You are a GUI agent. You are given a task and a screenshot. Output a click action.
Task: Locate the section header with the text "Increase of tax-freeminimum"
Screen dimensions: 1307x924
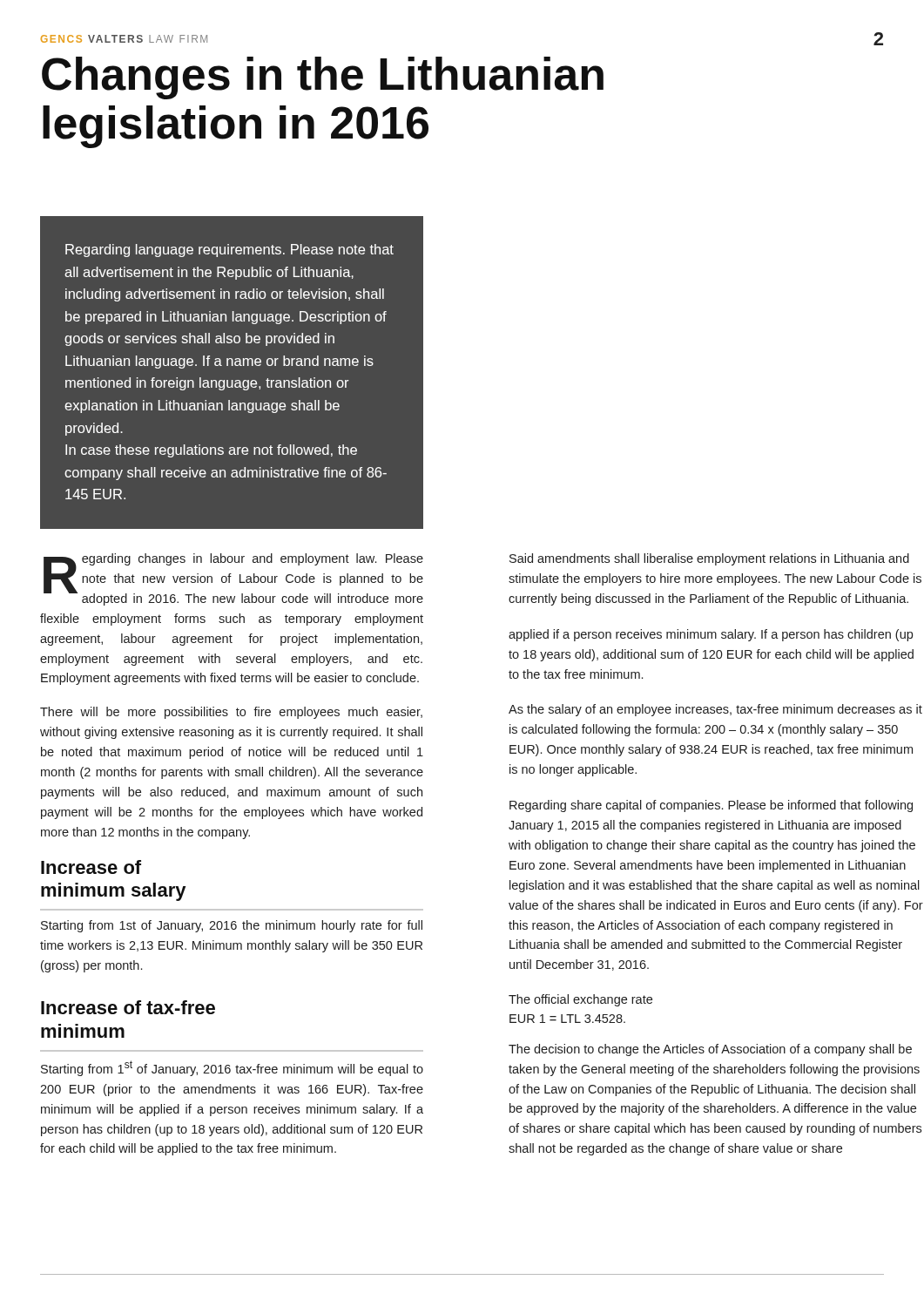pyautogui.click(x=128, y=1007)
